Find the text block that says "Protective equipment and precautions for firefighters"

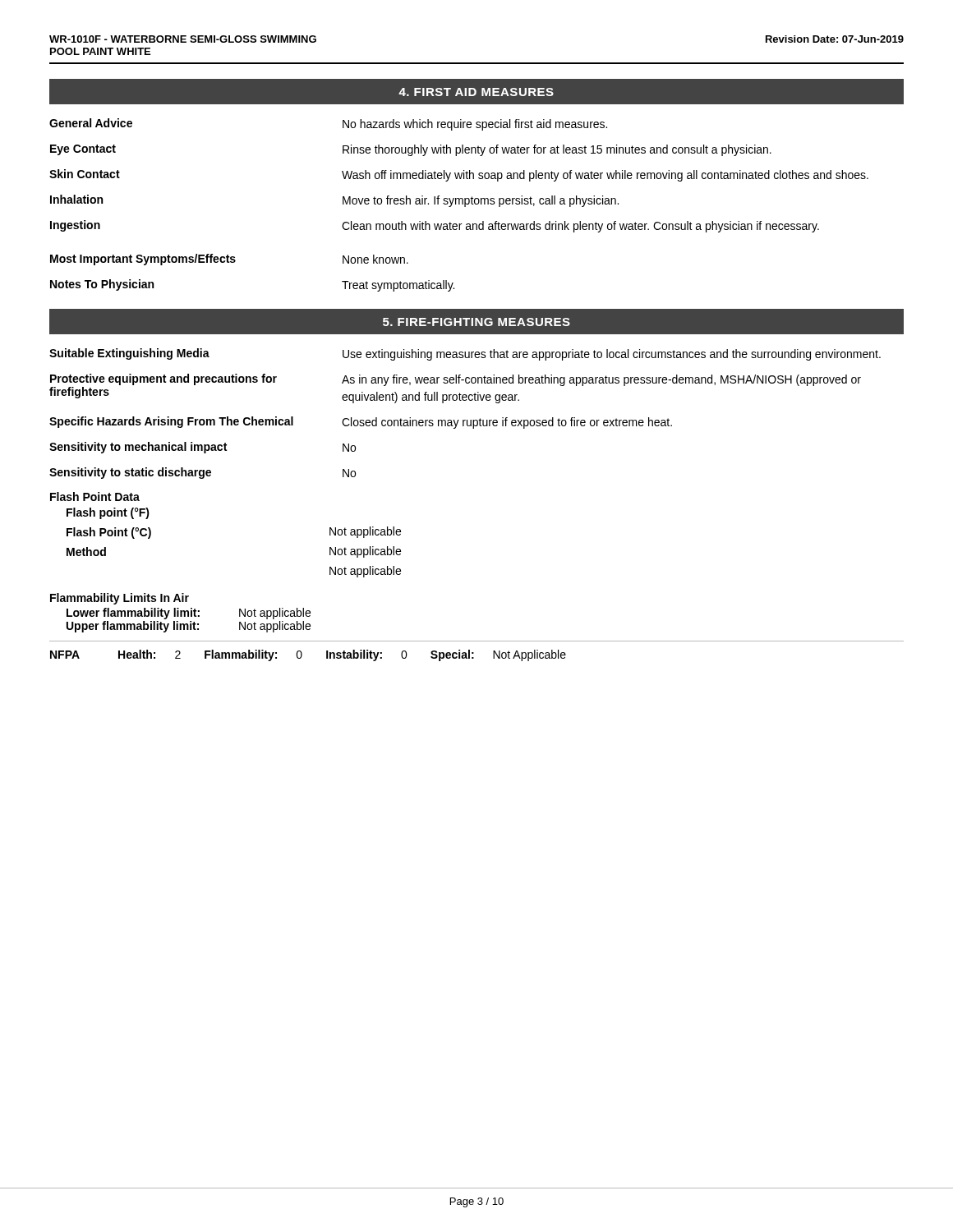pyautogui.click(x=476, y=388)
